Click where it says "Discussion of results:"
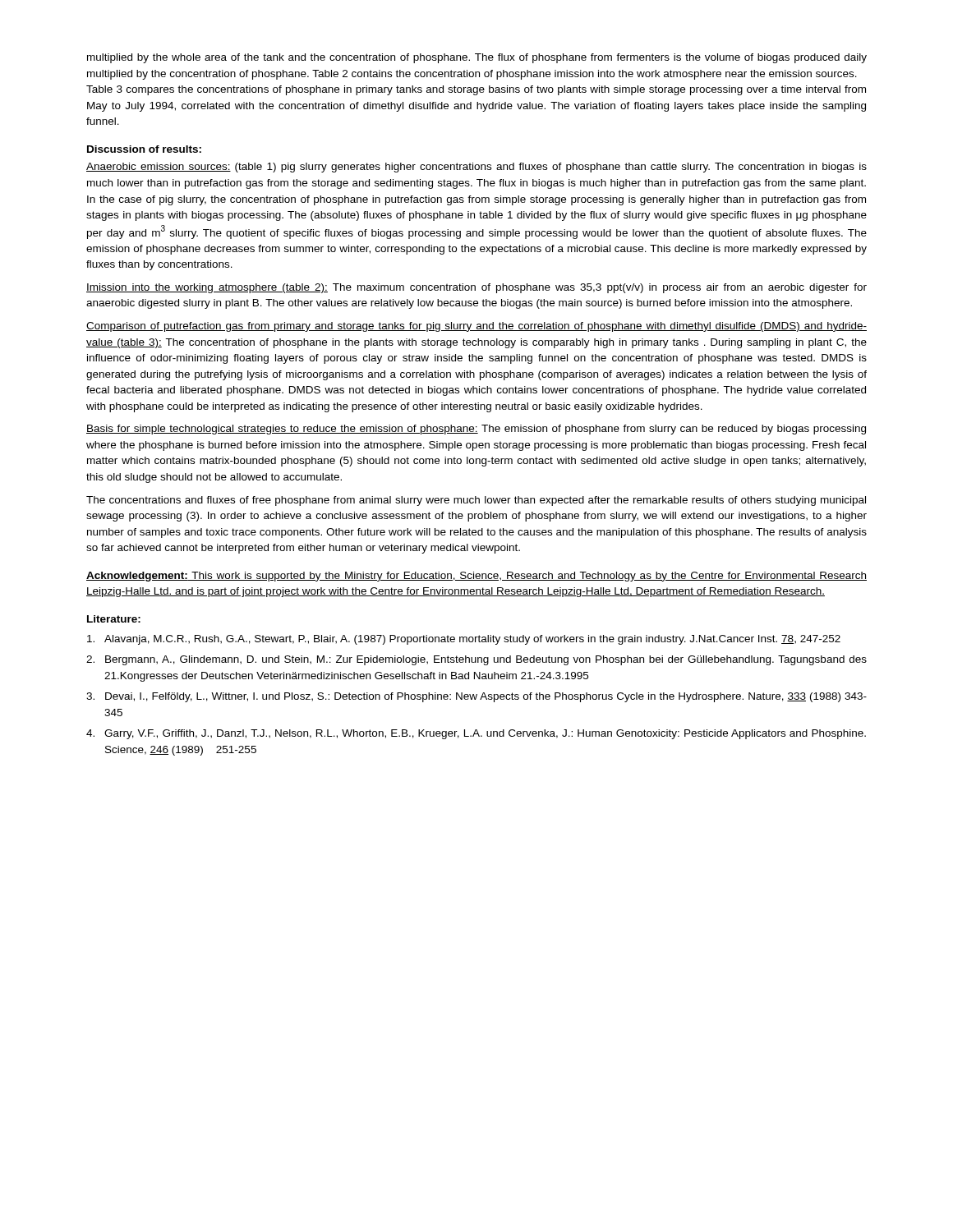The width and height of the screenshot is (953, 1232). (x=144, y=149)
